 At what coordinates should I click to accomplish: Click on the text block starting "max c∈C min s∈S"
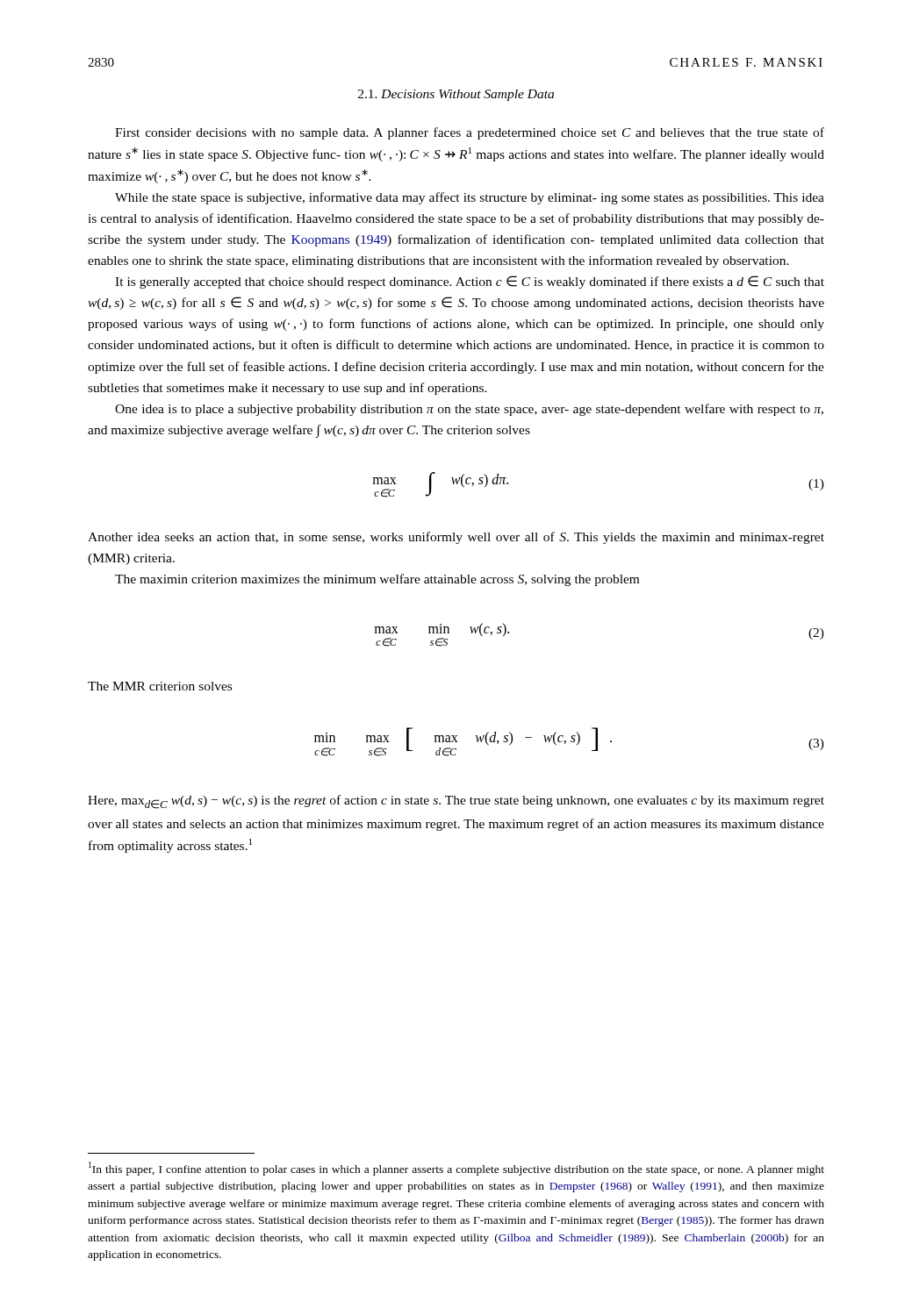click(x=475, y=633)
